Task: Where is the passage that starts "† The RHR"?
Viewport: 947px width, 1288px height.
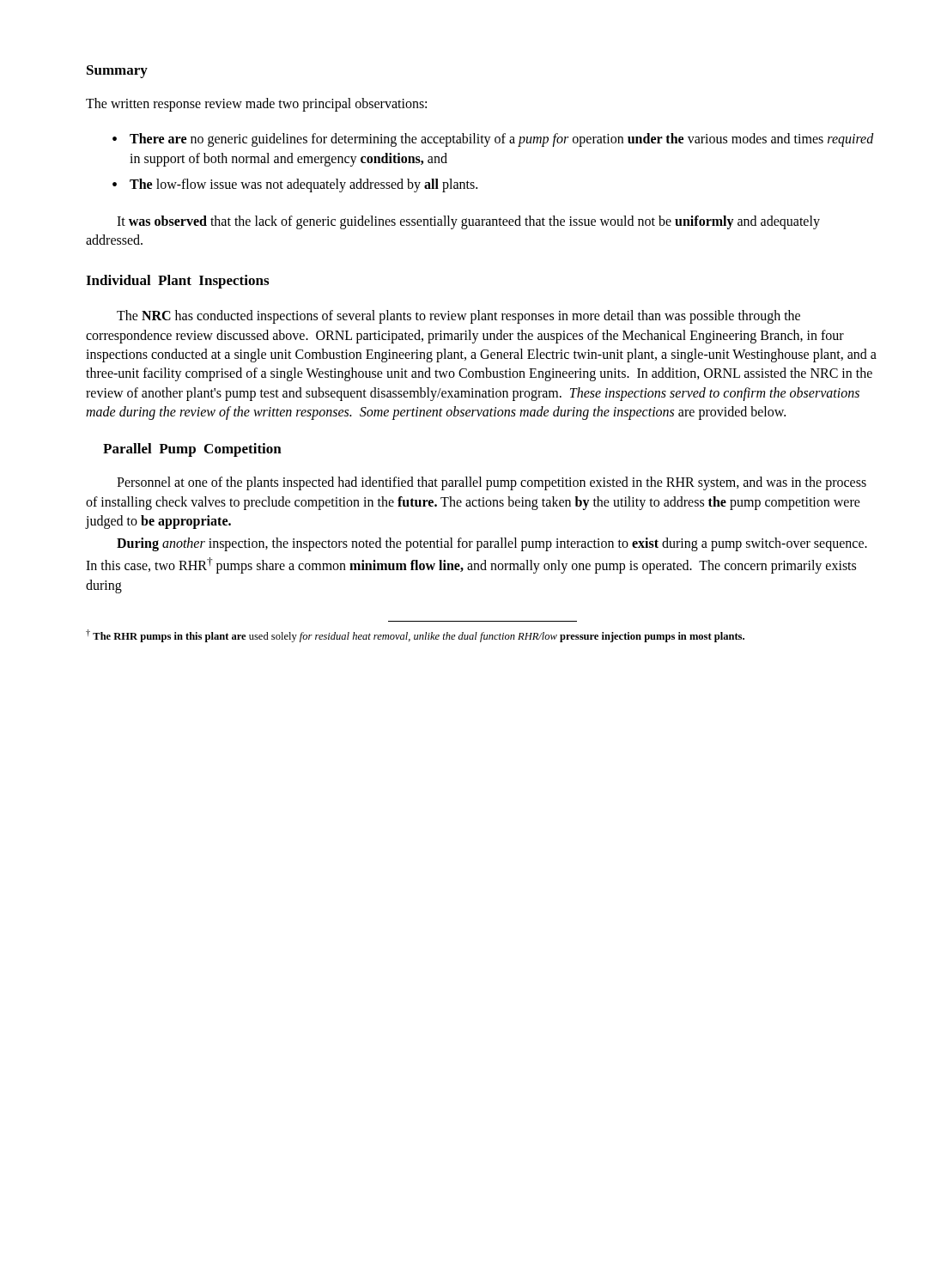Action: [x=415, y=635]
